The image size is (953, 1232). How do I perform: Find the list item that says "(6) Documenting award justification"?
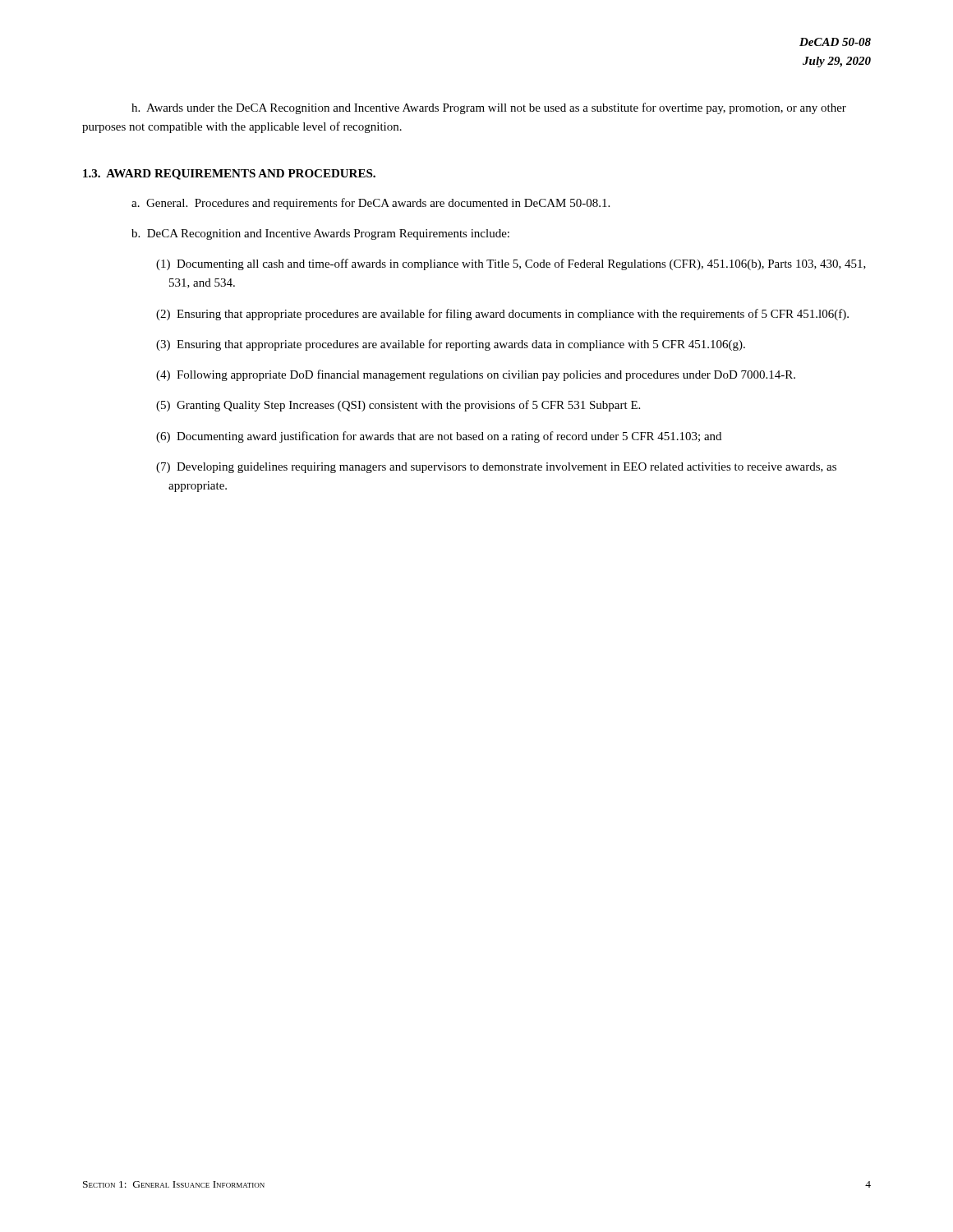439,436
